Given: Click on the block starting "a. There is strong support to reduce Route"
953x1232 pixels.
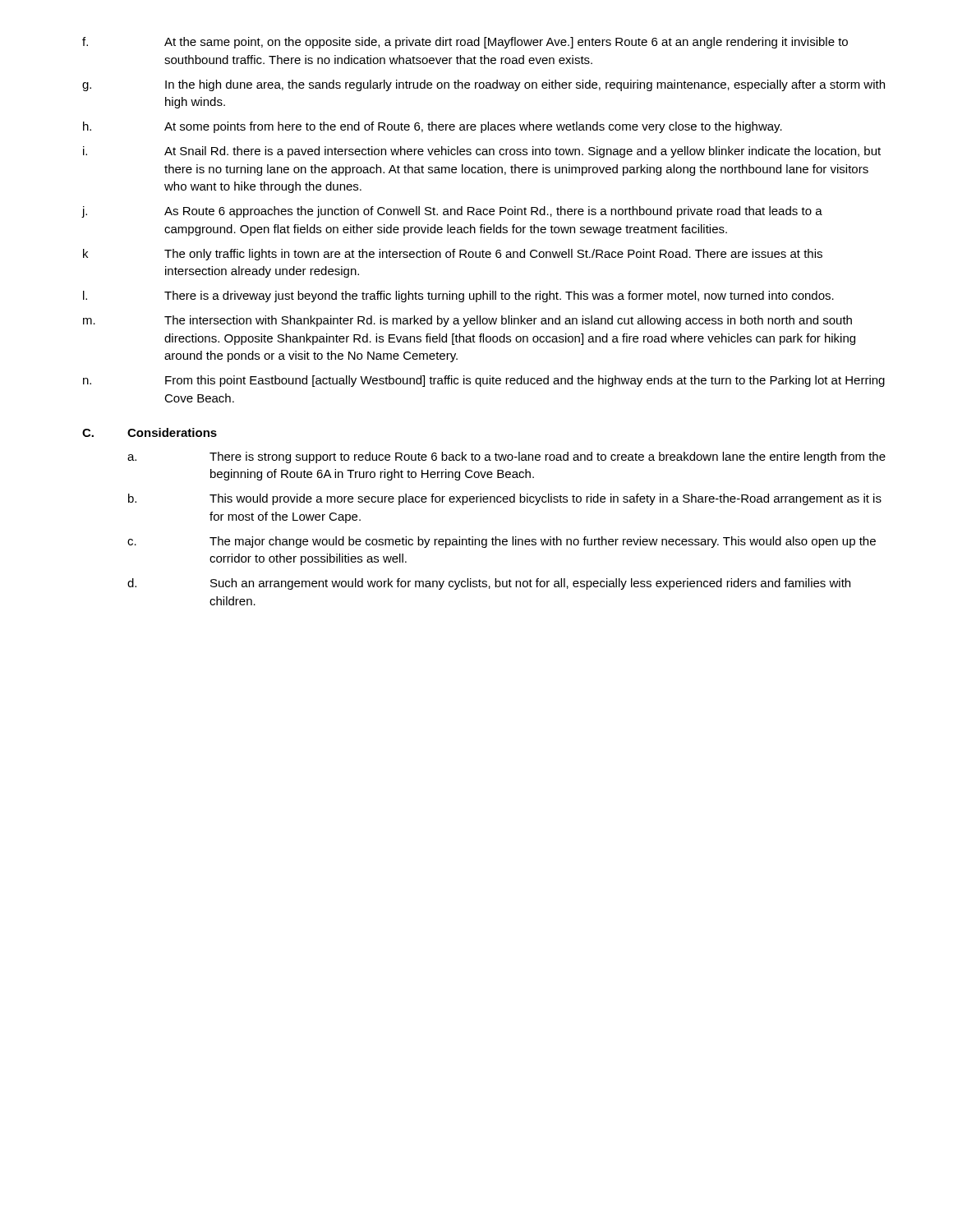Looking at the screenshot, I should 507,465.
